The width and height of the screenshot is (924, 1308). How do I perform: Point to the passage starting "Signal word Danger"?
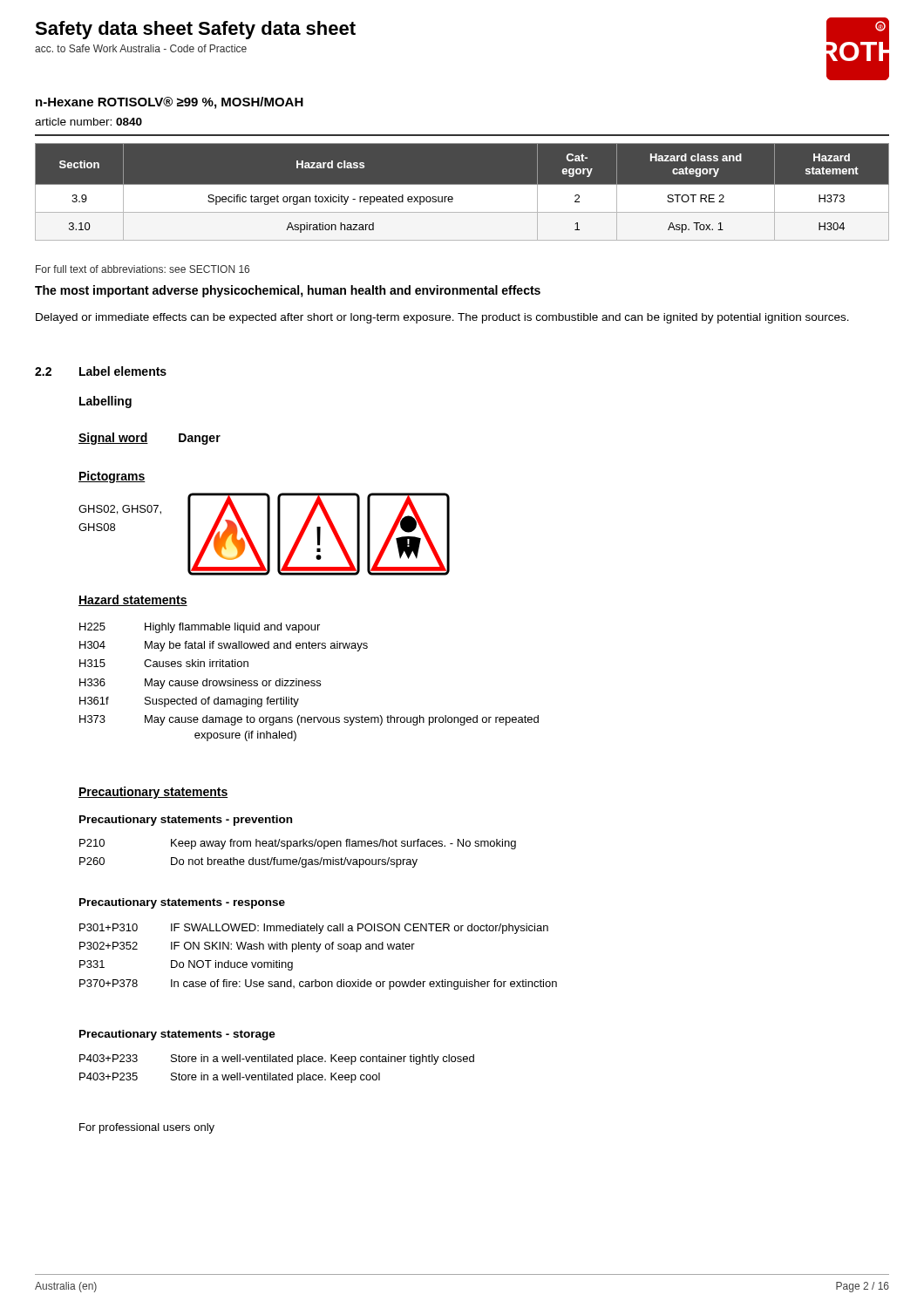pos(149,438)
